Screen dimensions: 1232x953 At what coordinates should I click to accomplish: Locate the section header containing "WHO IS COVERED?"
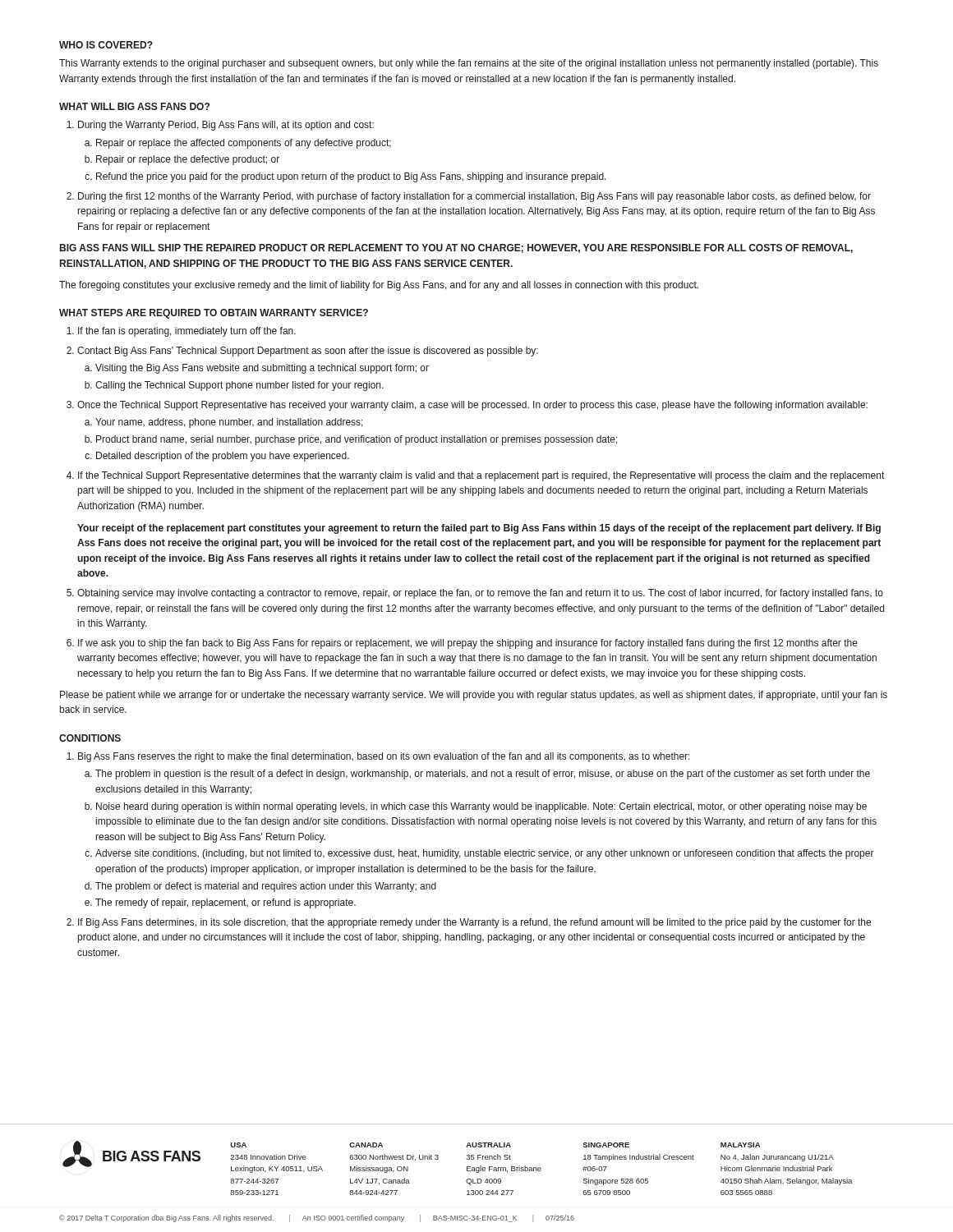click(x=106, y=45)
